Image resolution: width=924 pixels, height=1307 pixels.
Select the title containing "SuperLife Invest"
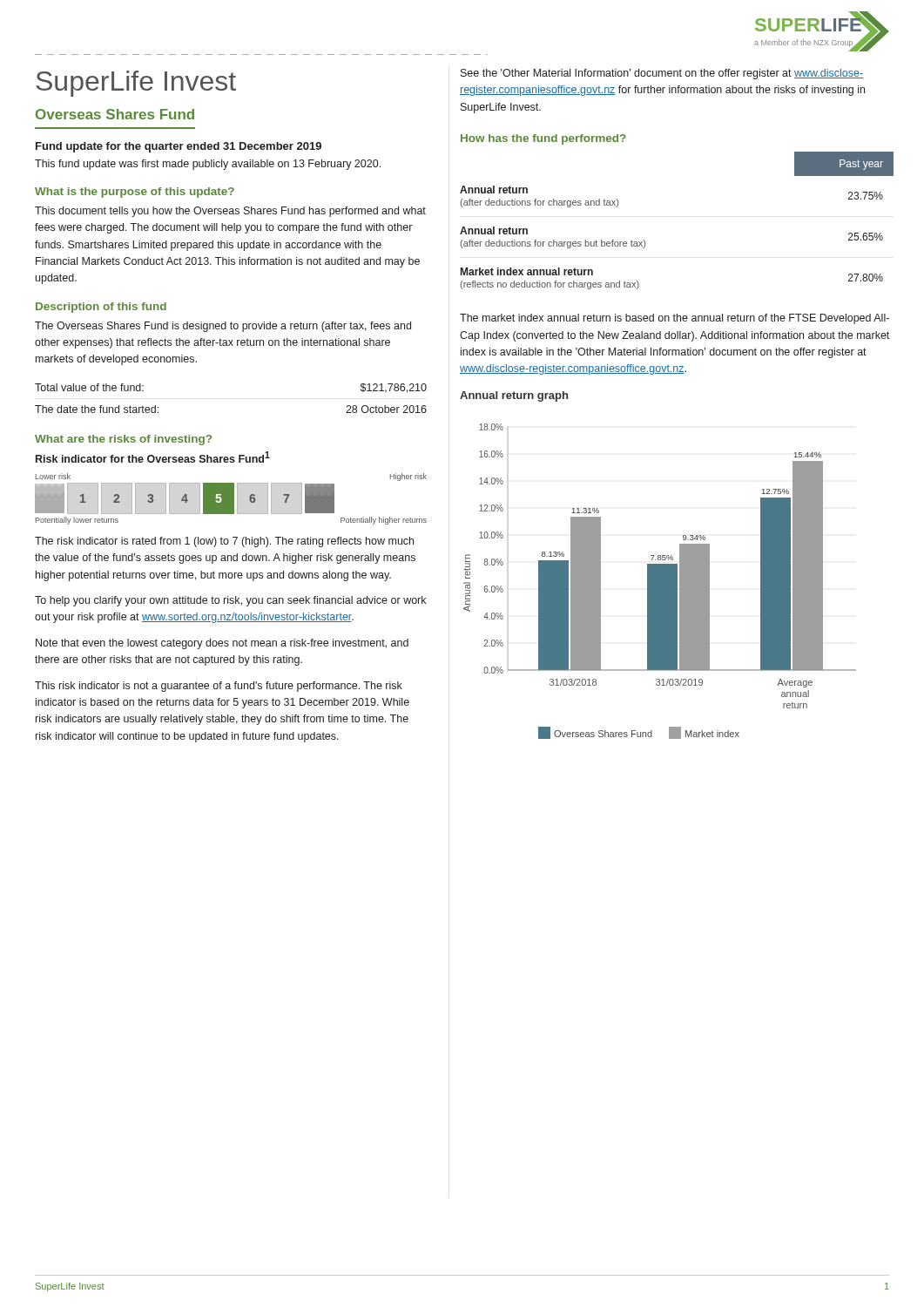point(136,81)
